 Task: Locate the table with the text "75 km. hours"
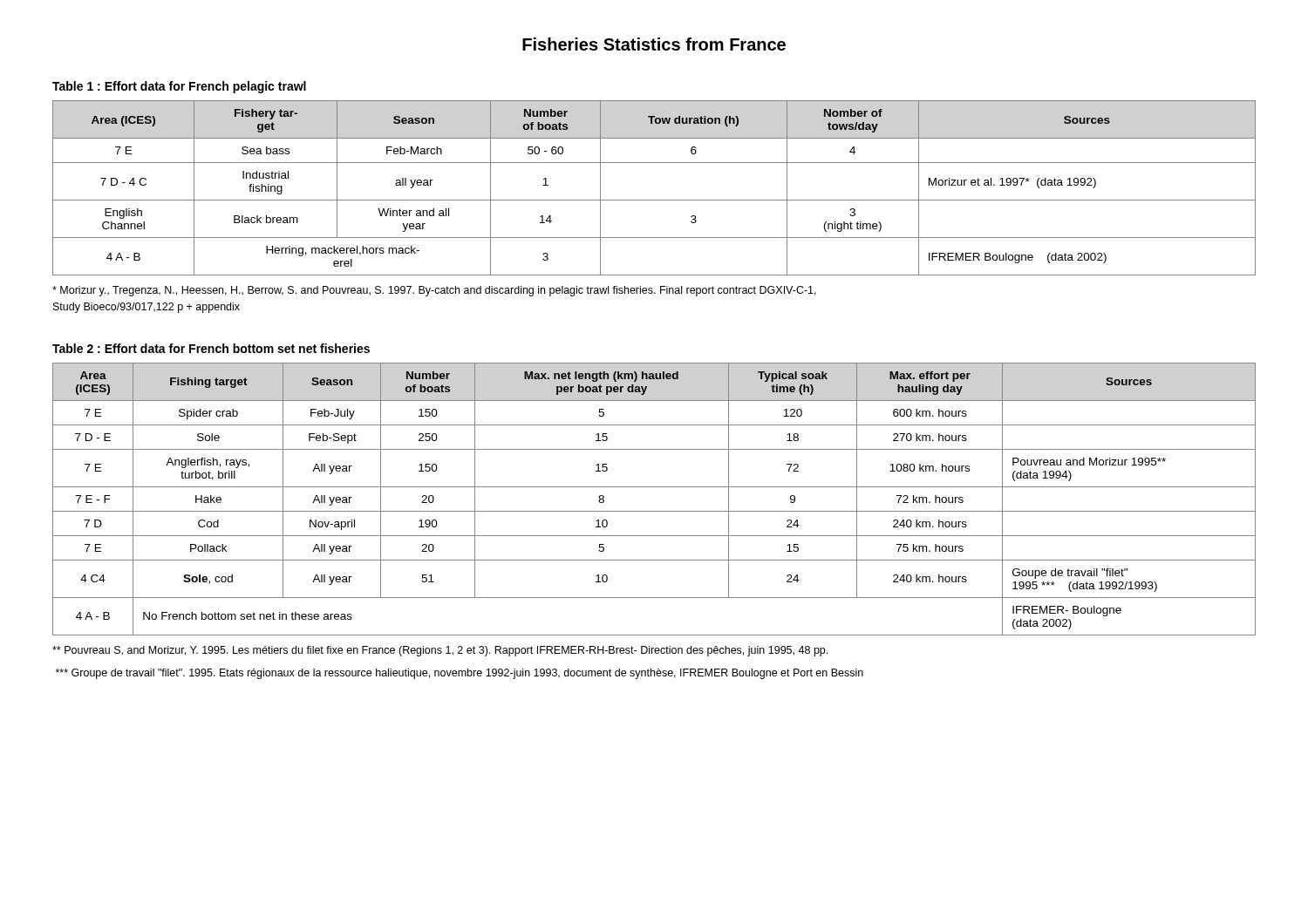point(654,499)
